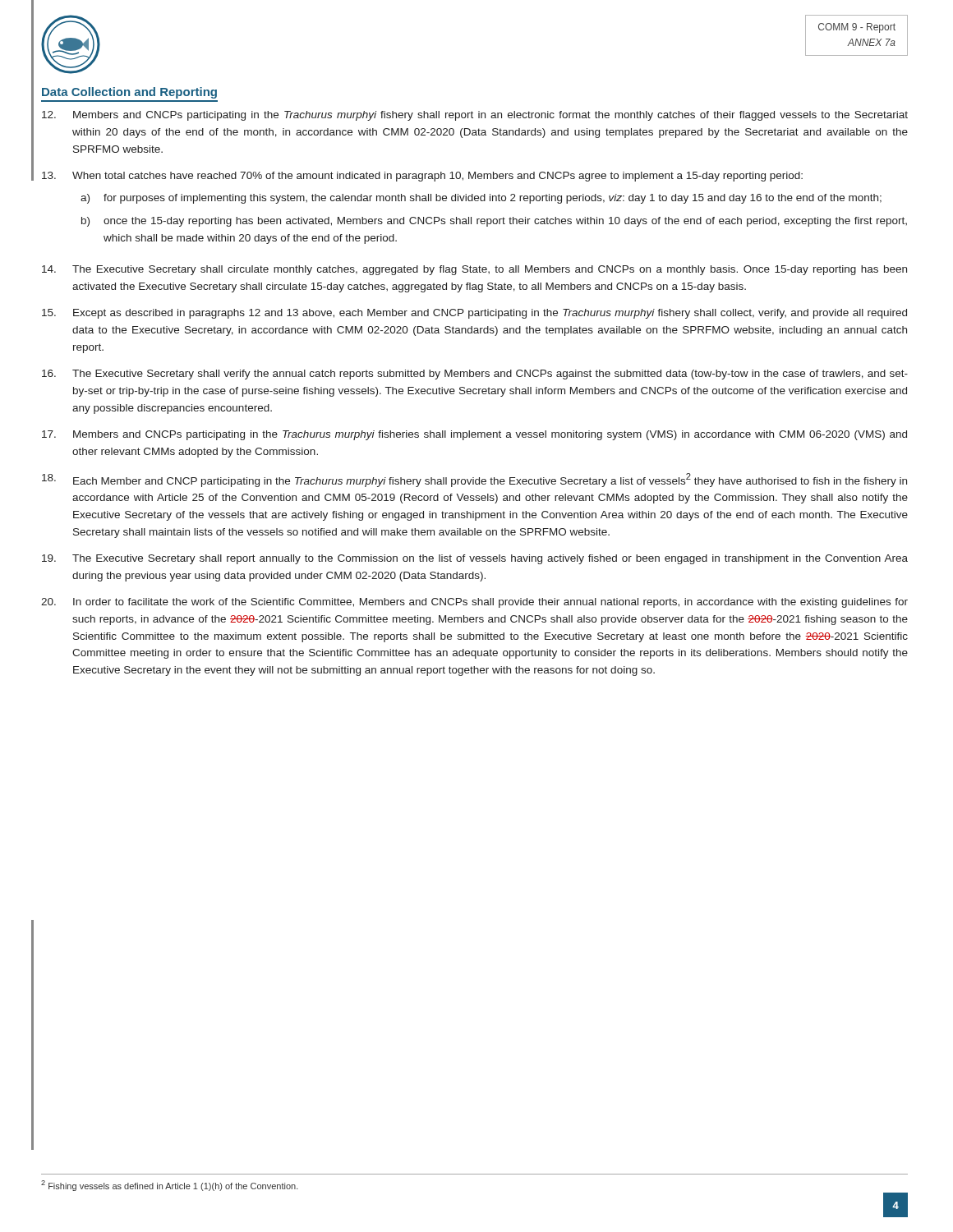
Task: Click on the list item that reads "15. Except as described in paragraphs"
Action: [474, 331]
